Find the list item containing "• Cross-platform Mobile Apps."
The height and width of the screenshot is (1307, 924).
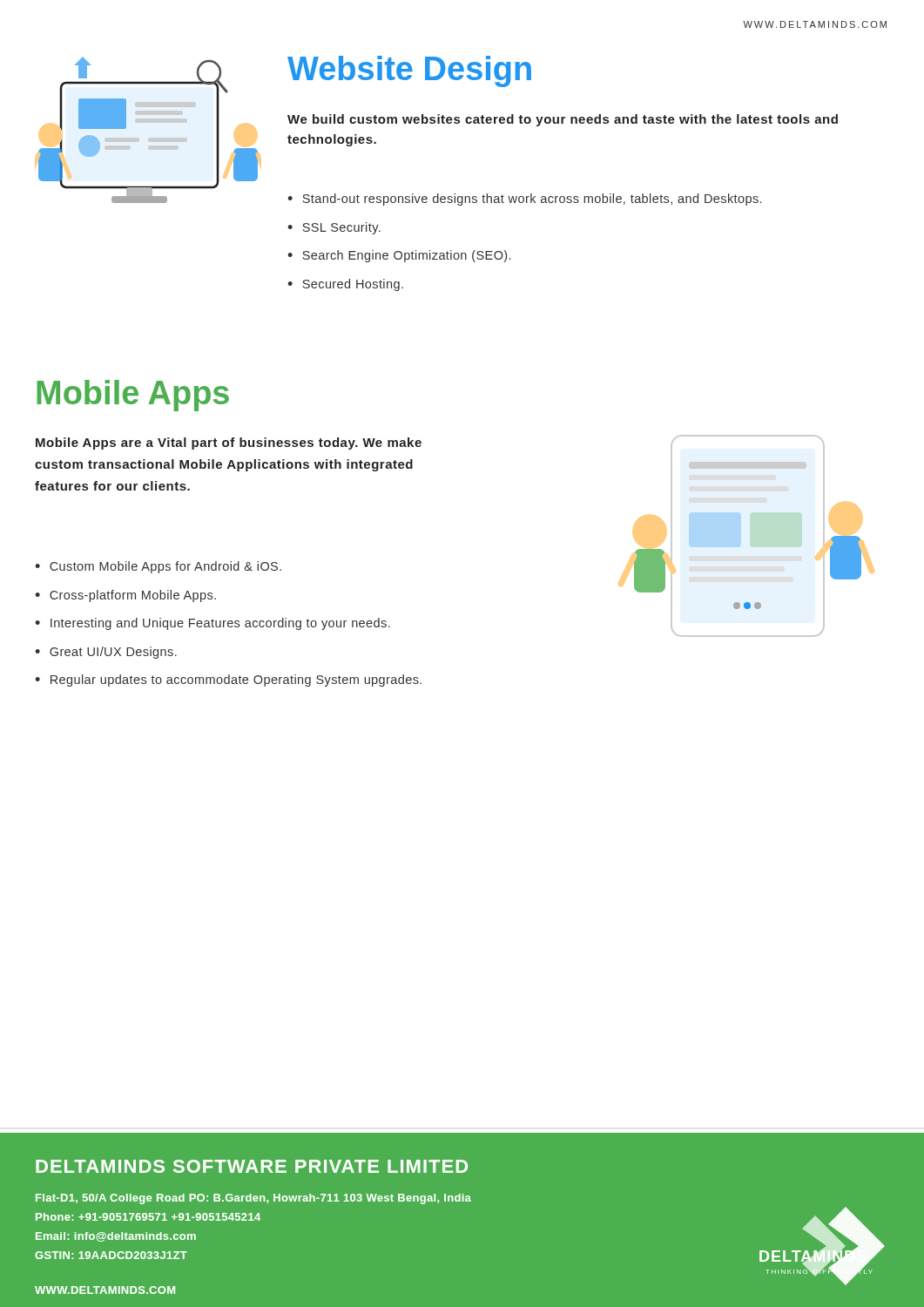pos(126,595)
